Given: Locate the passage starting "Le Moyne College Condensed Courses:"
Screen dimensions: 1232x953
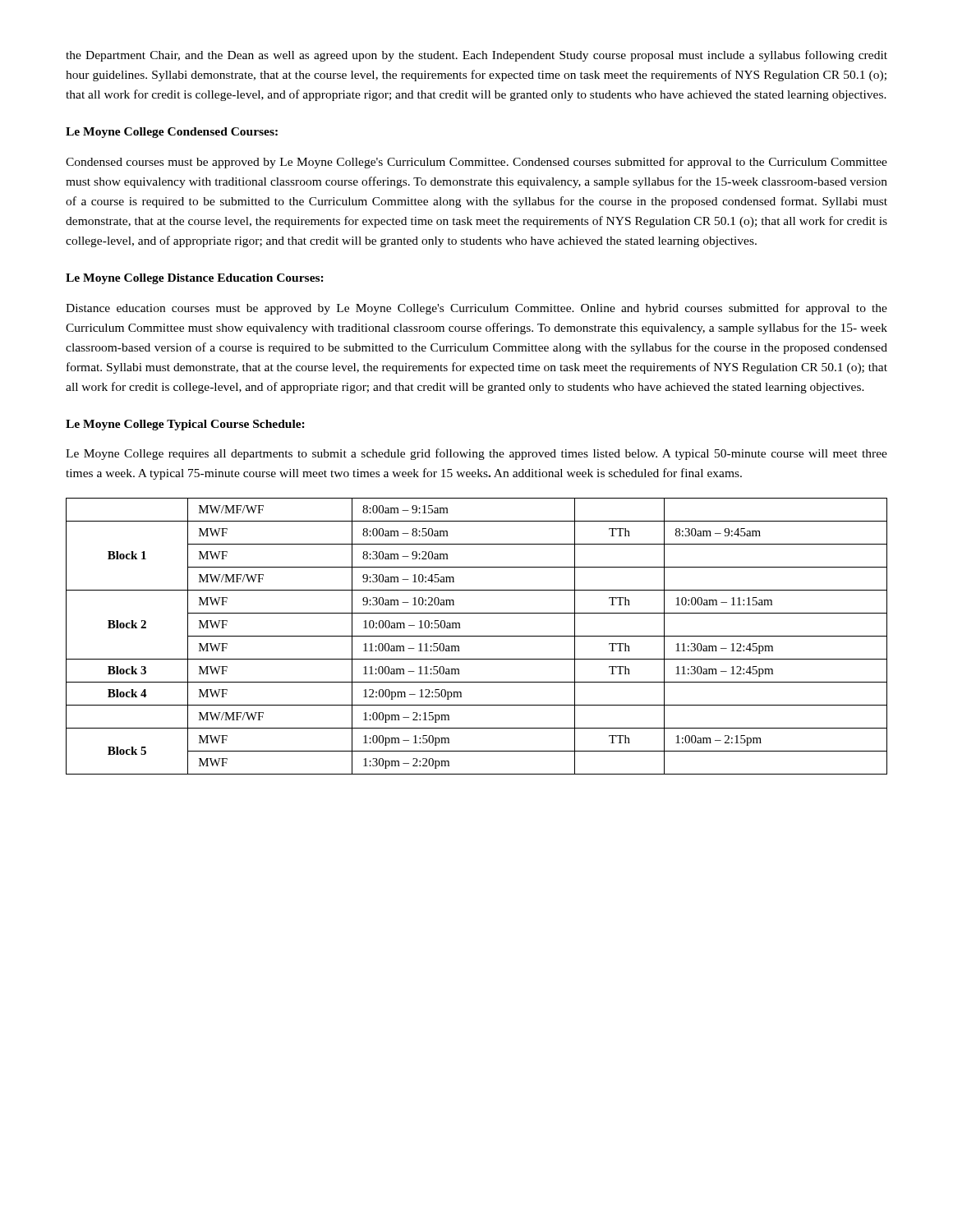Looking at the screenshot, I should pos(172,131).
